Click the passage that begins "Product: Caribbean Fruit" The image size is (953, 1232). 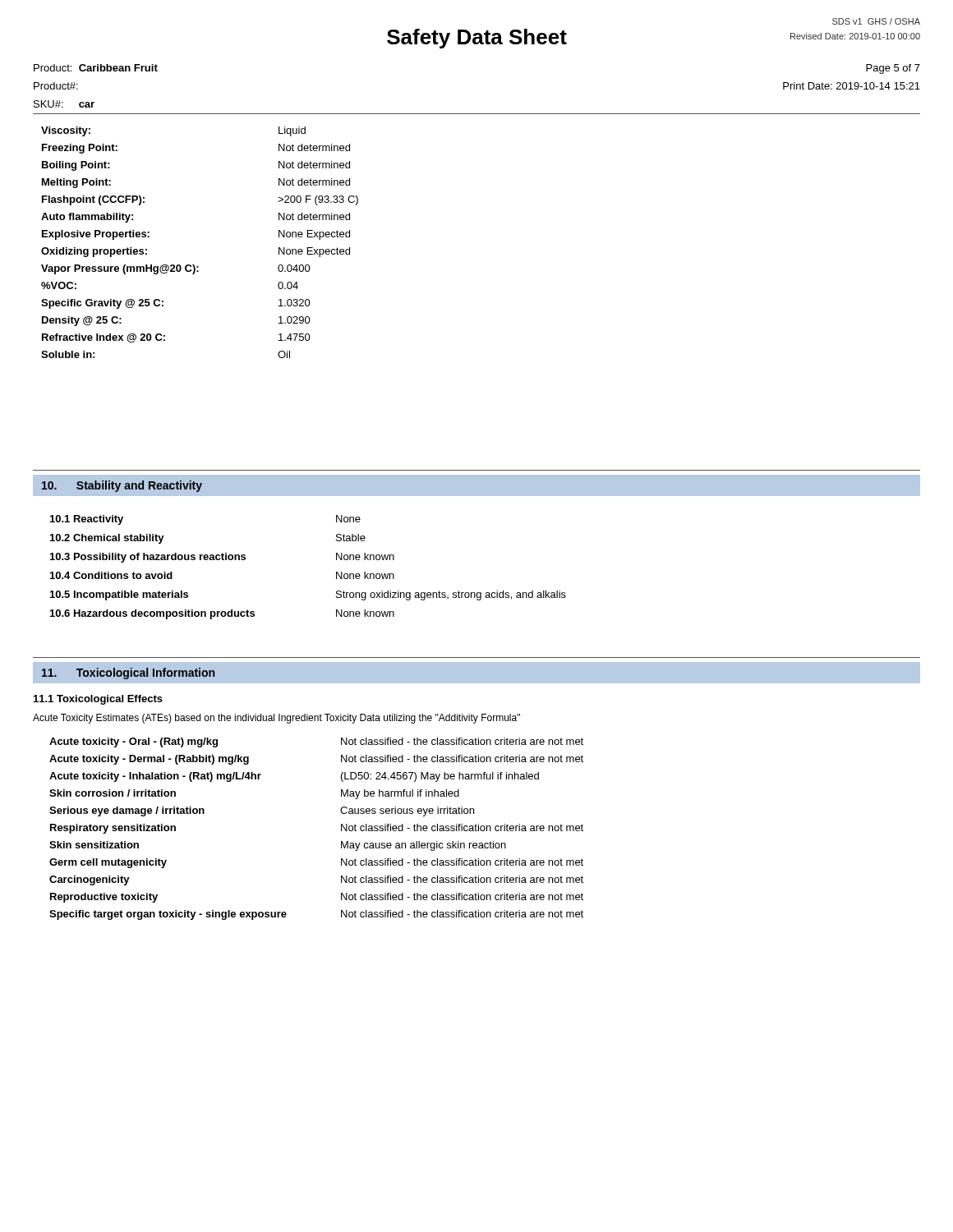click(97, 69)
